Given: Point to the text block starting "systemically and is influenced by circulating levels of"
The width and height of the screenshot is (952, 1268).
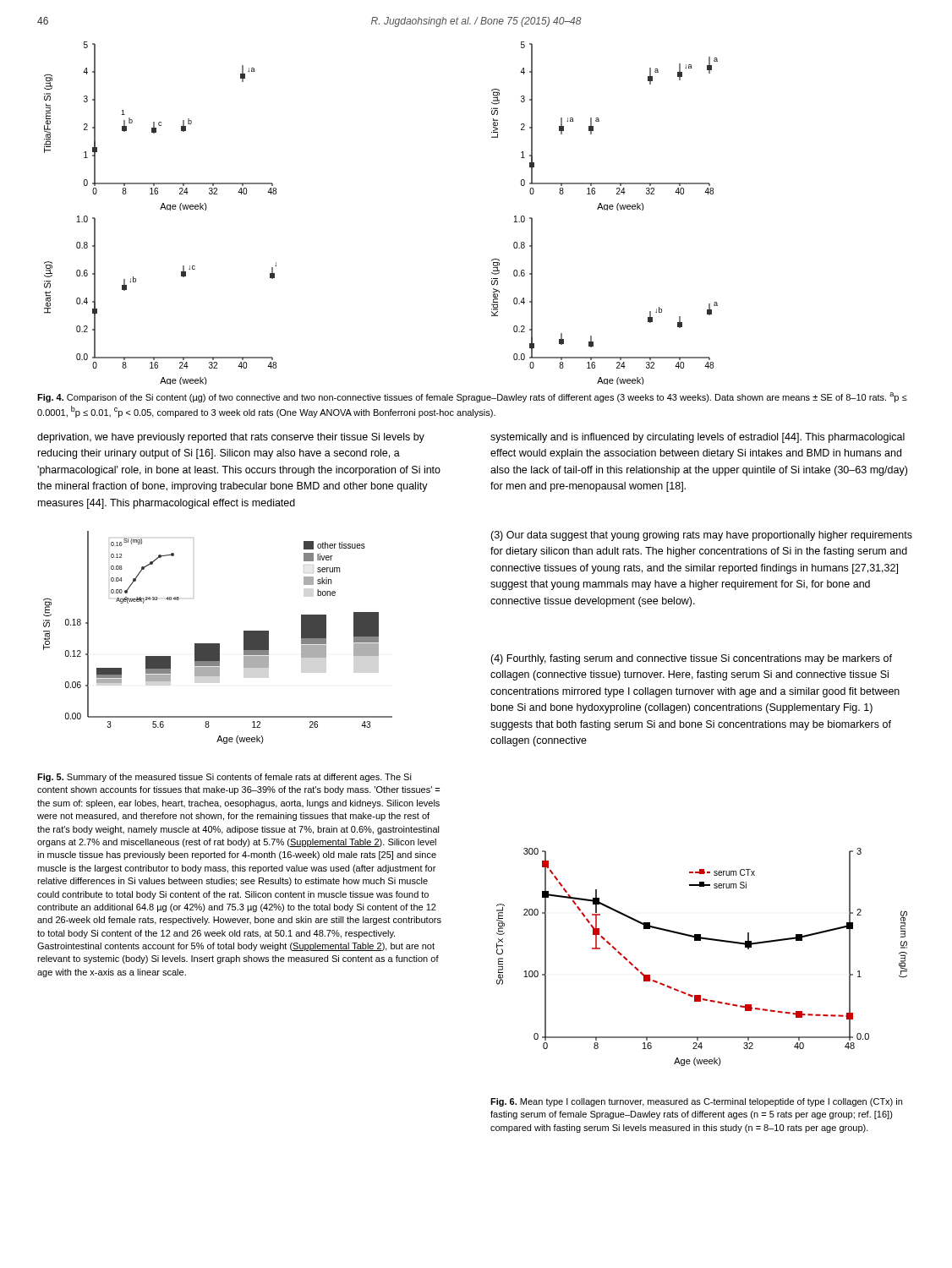Looking at the screenshot, I should [x=699, y=462].
